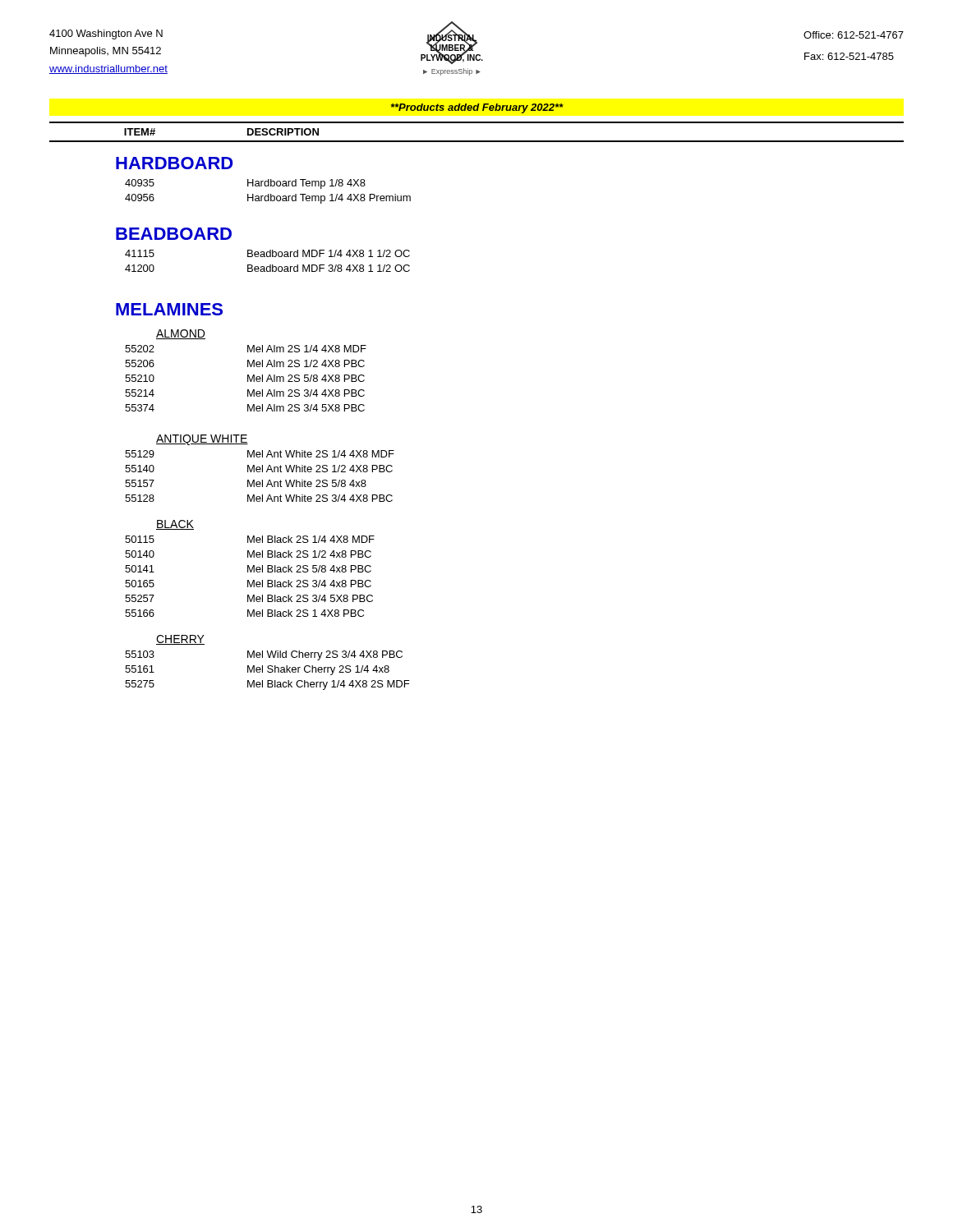Navigate to the passage starting "55214 Mel Alm 2S 3/4 4X8"
This screenshot has width=953, height=1232.
pos(245,393)
